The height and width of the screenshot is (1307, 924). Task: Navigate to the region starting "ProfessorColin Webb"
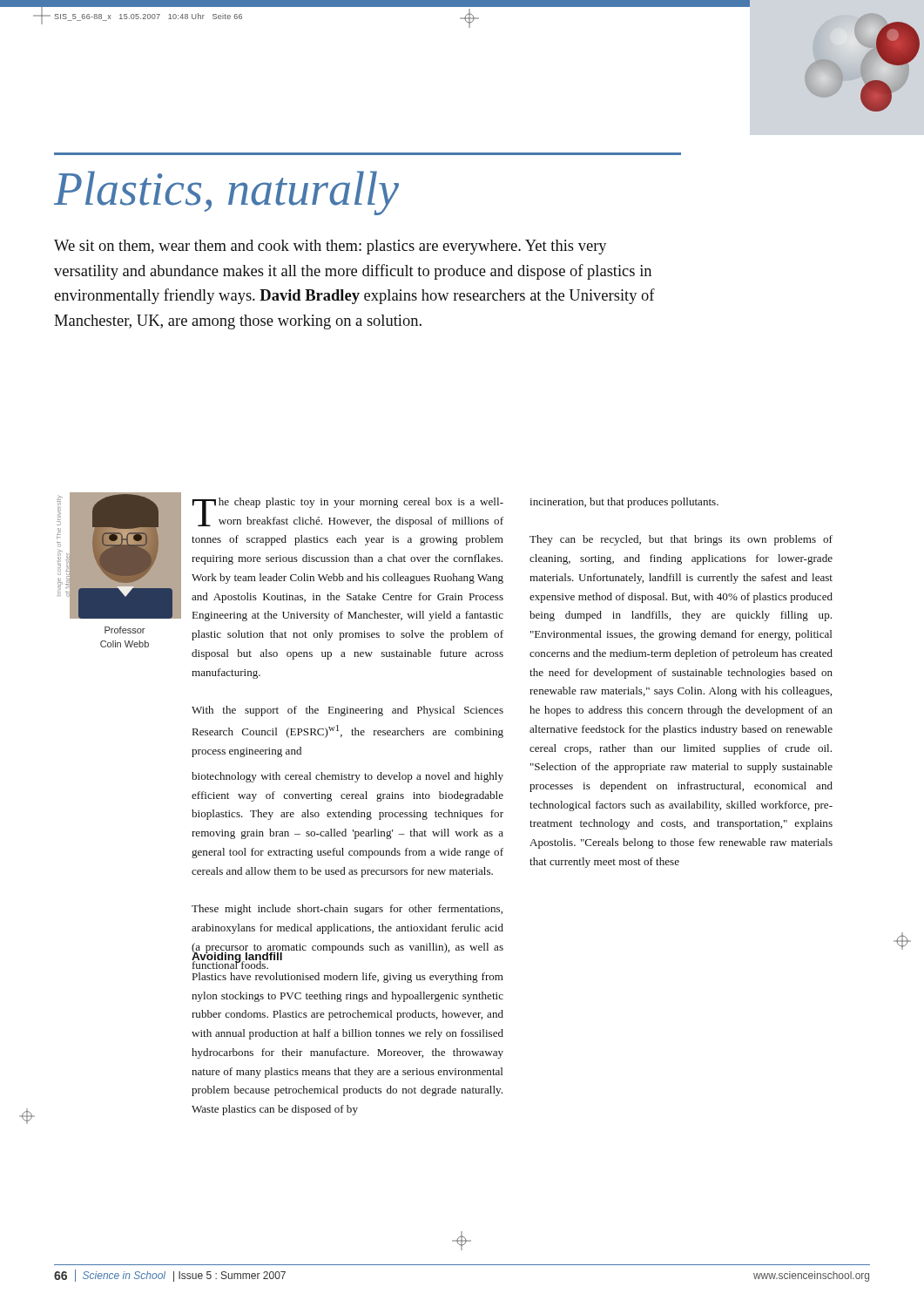pos(125,637)
